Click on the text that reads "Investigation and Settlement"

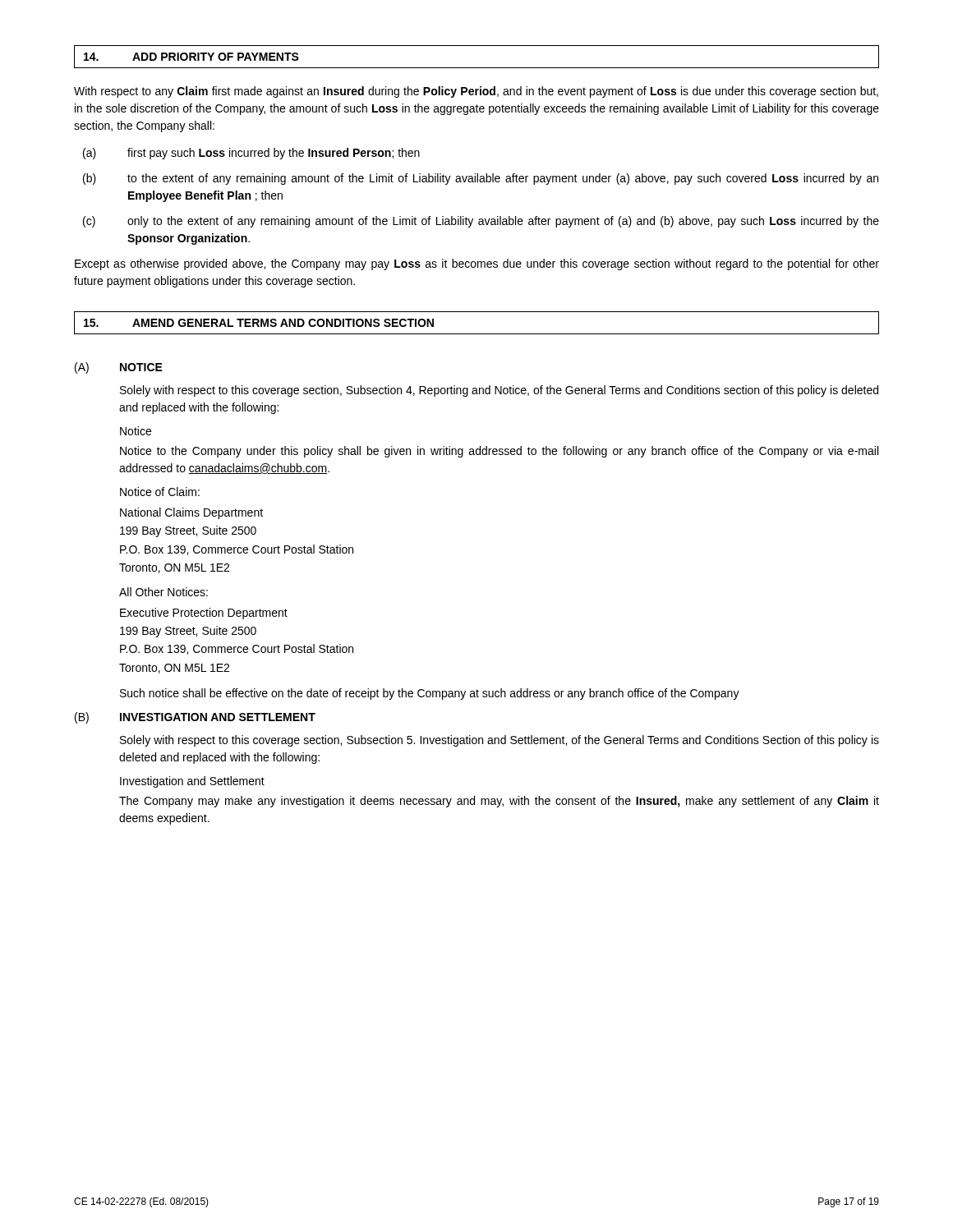192,781
